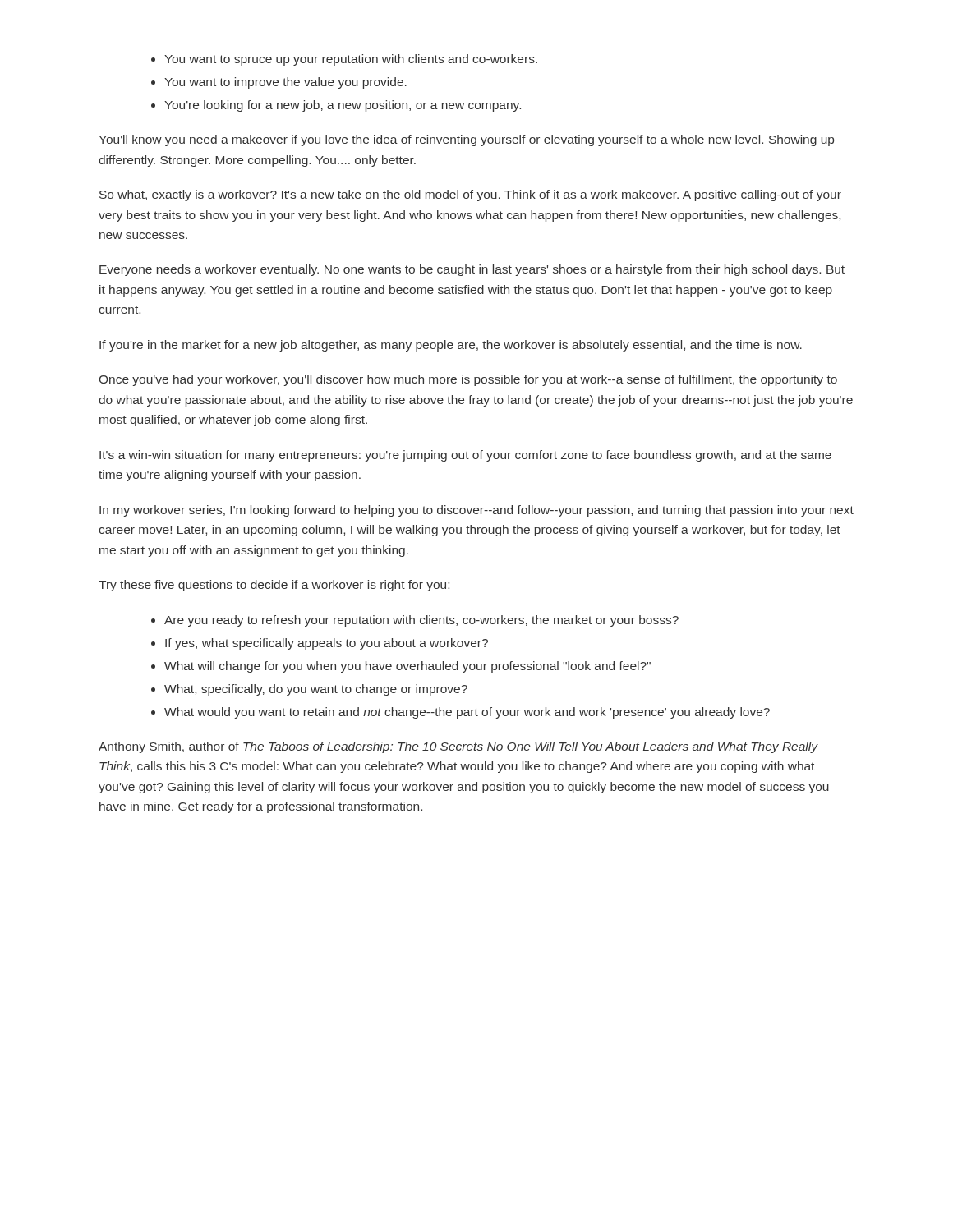The width and height of the screenshot is (953, 1232).
Task: Locate the block of text that opens with "If you're in"
Action: pyautogui.click(x=451, y=344)
